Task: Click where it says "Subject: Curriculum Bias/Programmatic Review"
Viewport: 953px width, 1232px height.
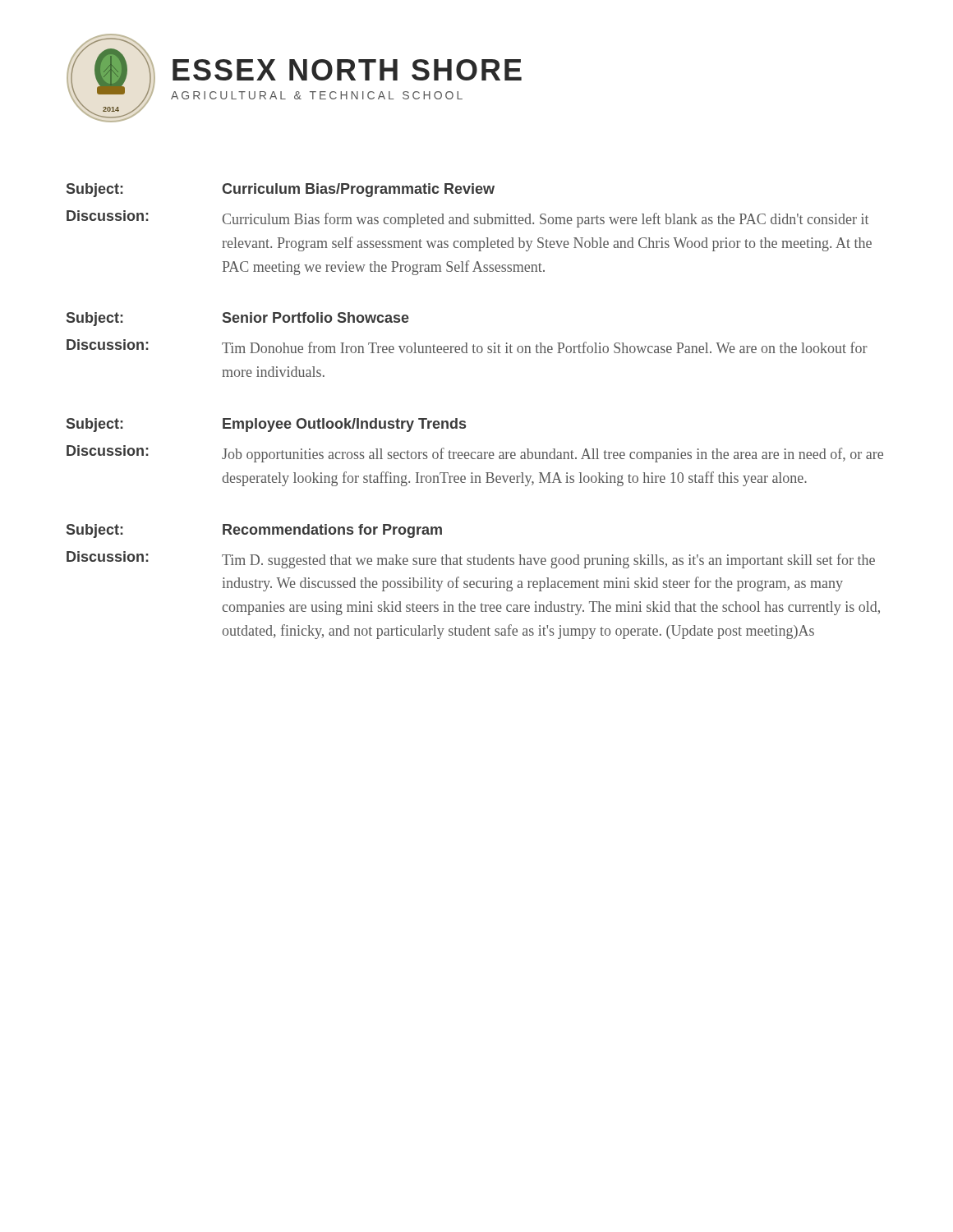Action: (476, 192)
